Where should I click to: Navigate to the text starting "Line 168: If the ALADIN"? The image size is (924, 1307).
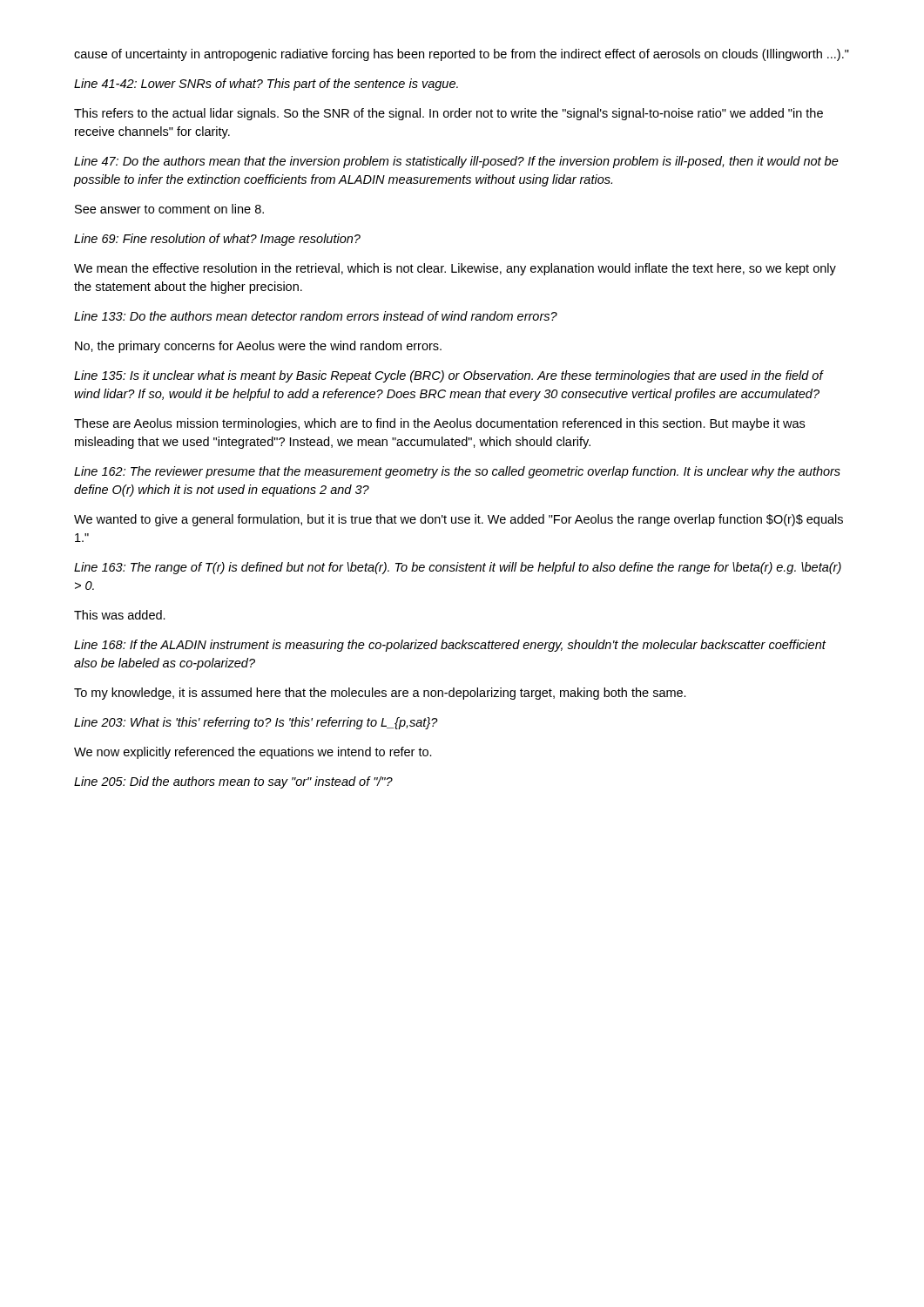(450, 654)
